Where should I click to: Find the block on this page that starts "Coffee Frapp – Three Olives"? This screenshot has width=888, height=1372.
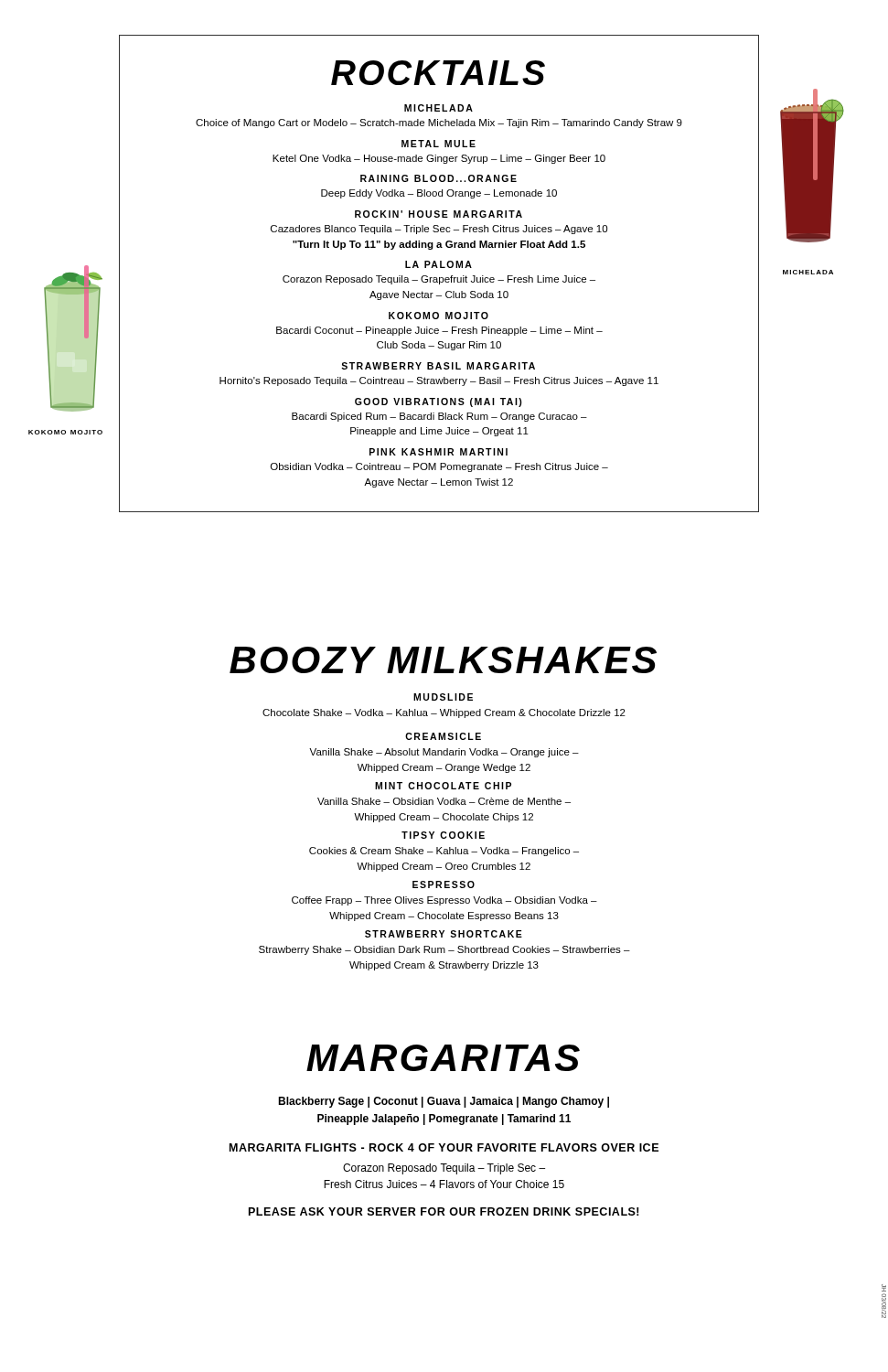(x=444, y=908)
